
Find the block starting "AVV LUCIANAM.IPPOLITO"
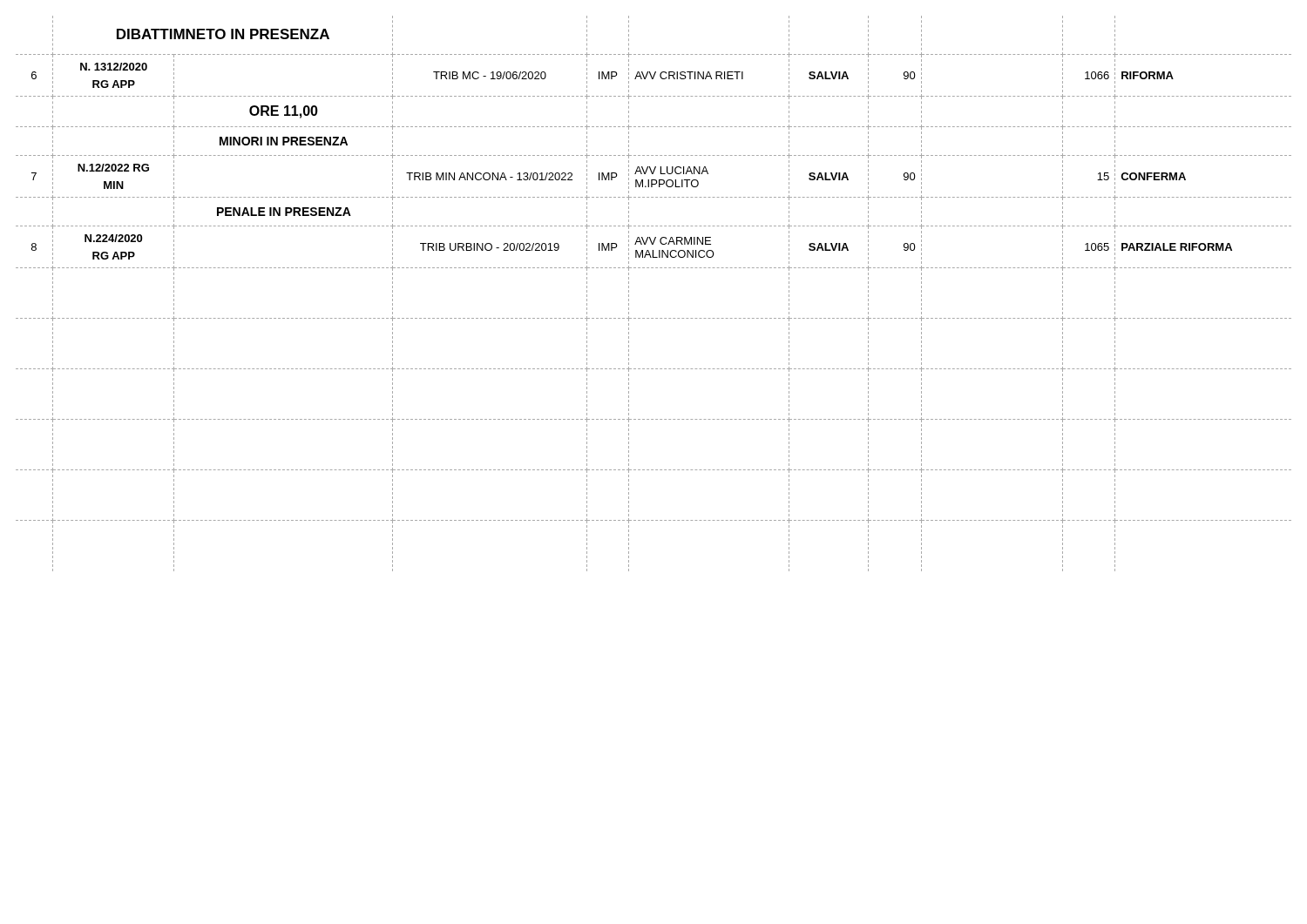tap(671, 176)
